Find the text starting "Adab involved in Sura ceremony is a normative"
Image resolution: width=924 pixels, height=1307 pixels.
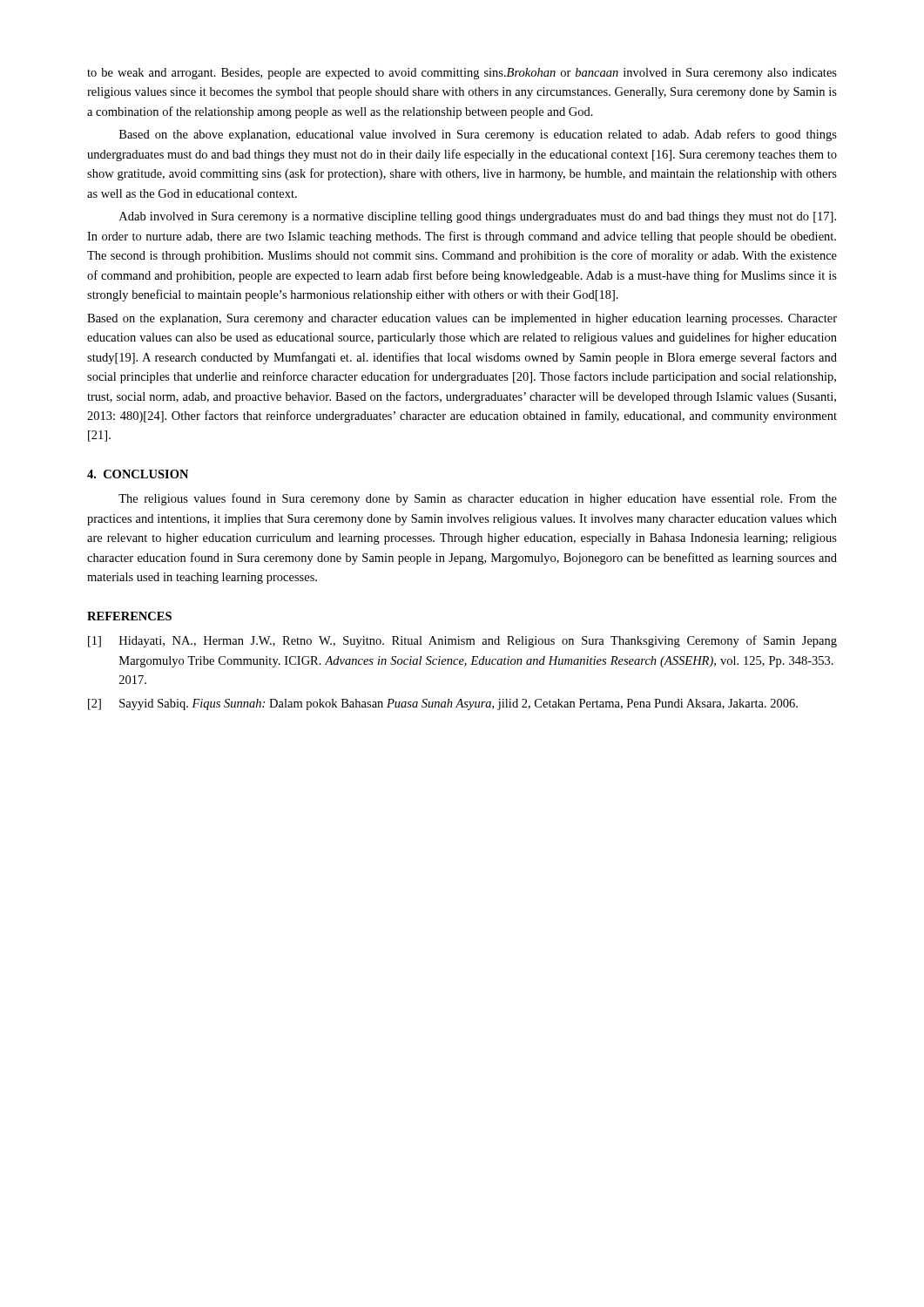[x=462, y=256]
